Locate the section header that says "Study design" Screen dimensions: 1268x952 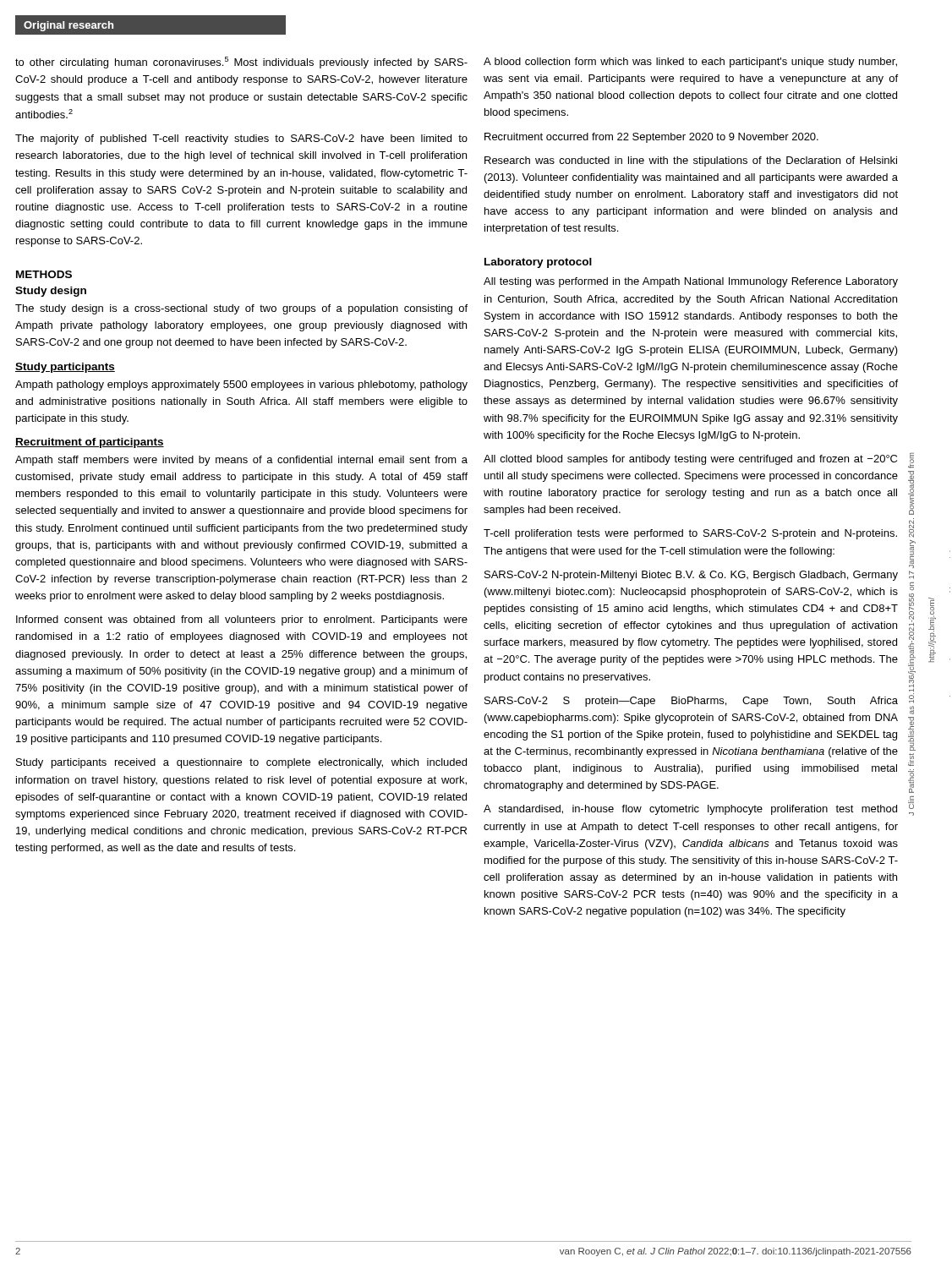[x=51, y=290]
